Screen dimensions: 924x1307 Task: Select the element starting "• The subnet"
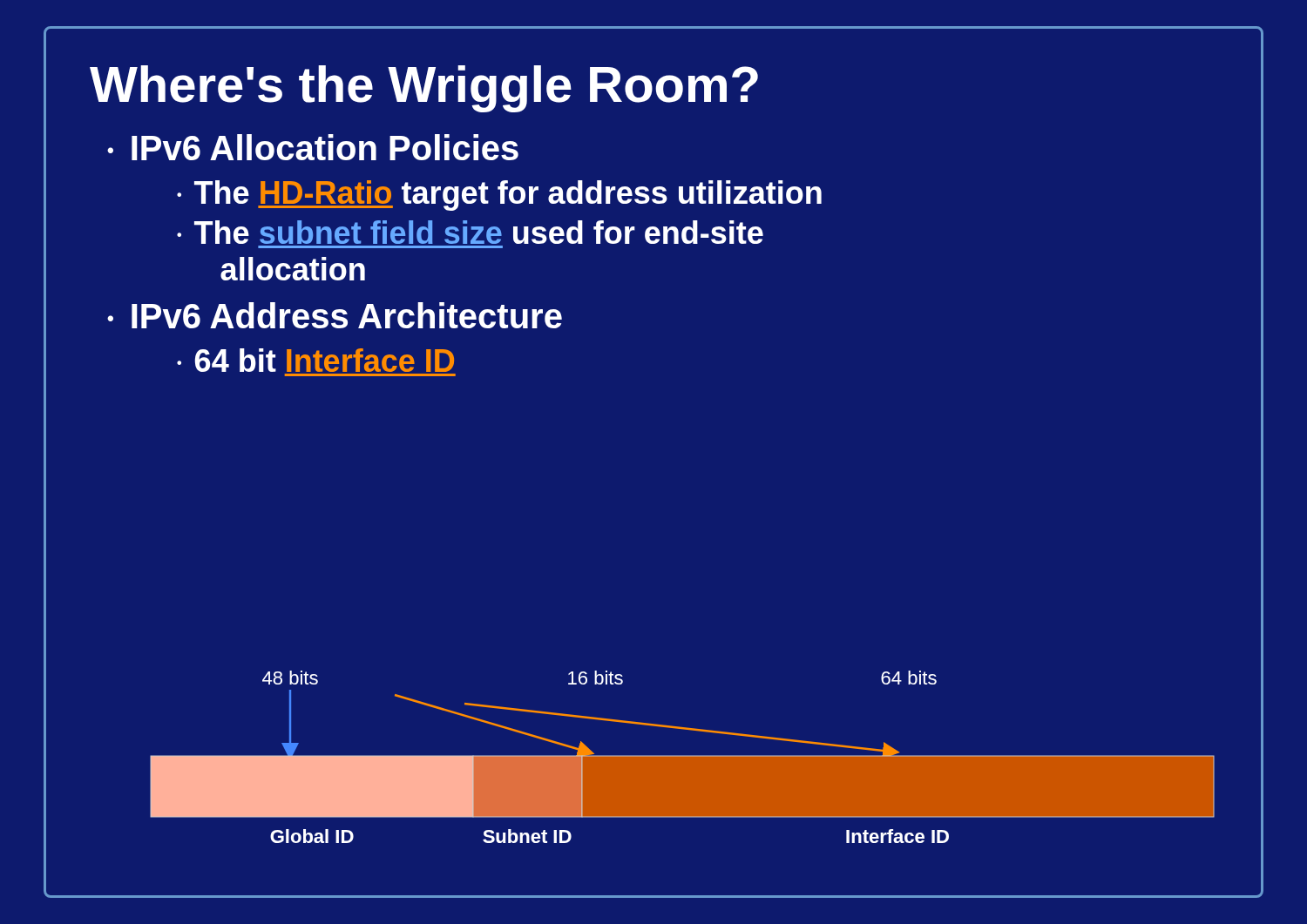pos(470,252)
